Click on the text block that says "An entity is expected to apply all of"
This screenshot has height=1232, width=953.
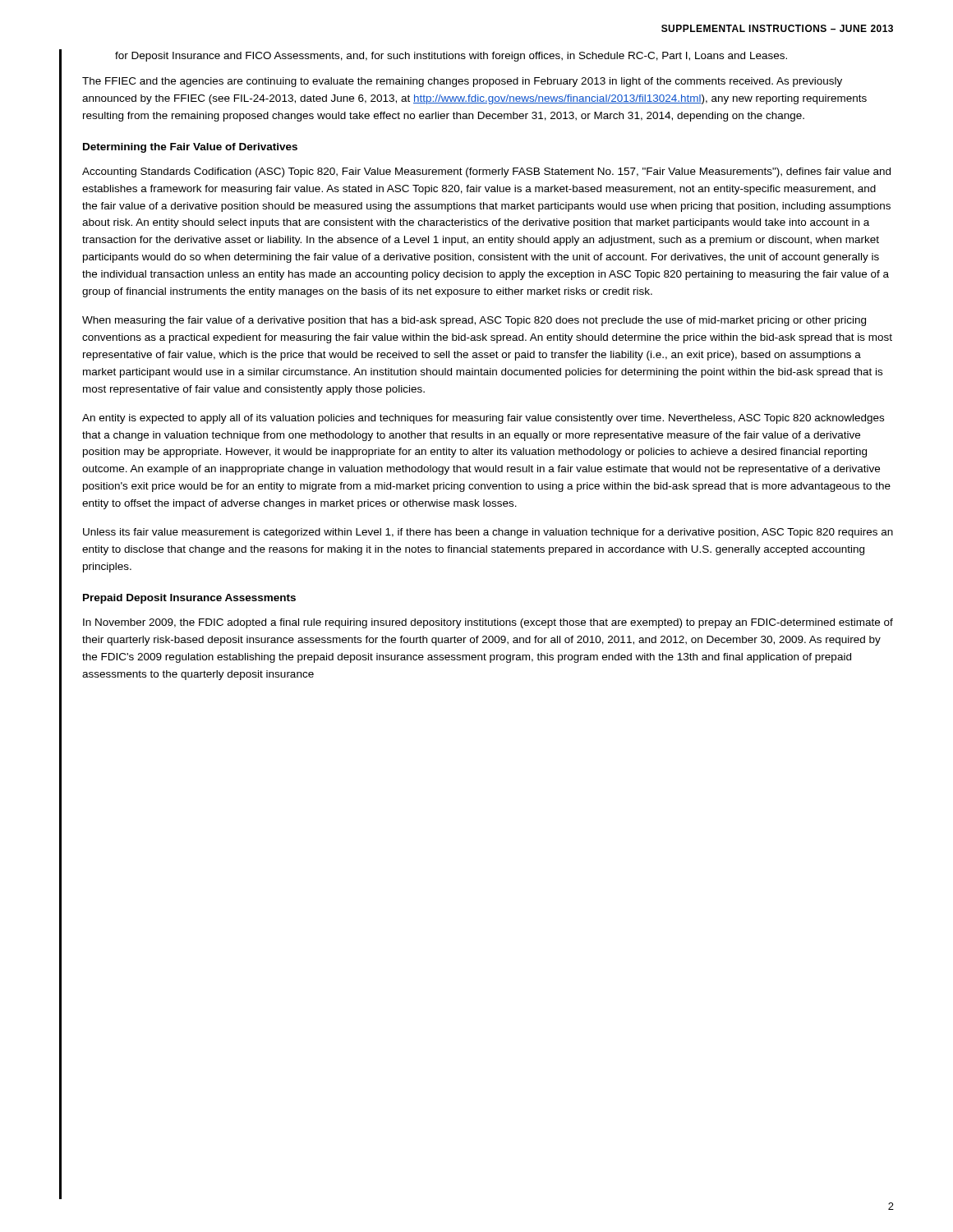click(488, 461)
